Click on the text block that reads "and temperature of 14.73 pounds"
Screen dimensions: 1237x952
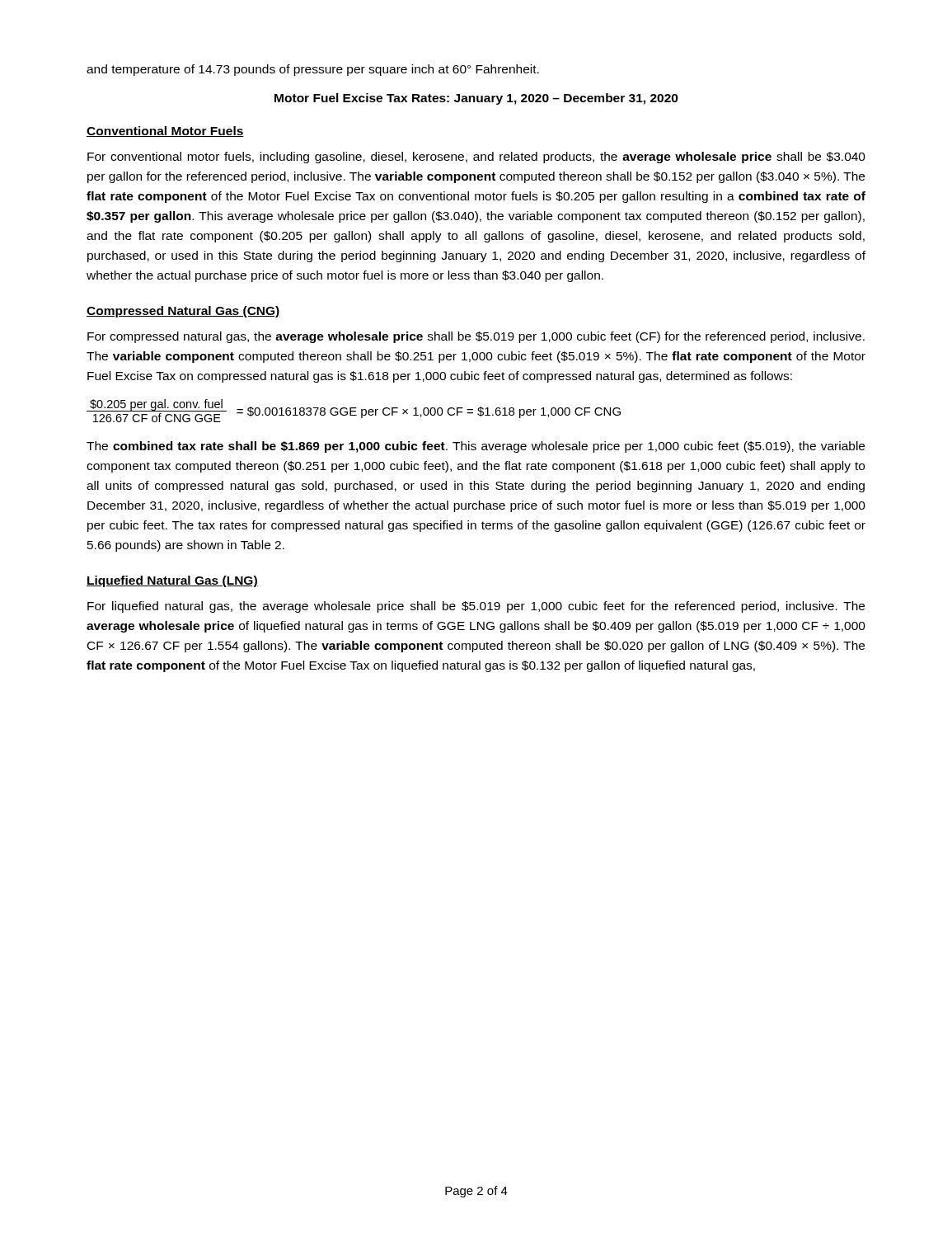click(x=313, y=69)
